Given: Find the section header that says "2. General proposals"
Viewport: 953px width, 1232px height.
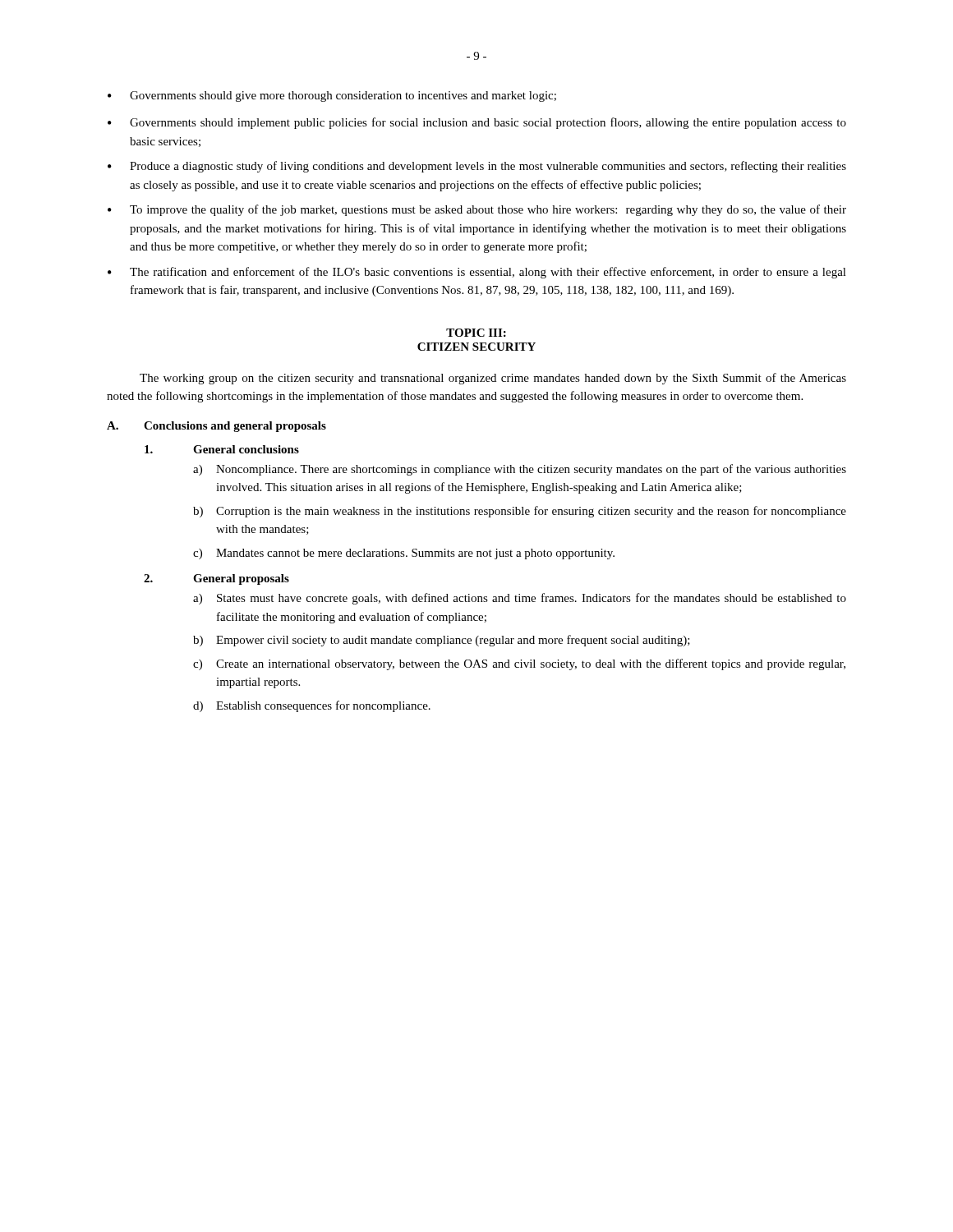Looking at the screenshot, I should tap(198, 579).
